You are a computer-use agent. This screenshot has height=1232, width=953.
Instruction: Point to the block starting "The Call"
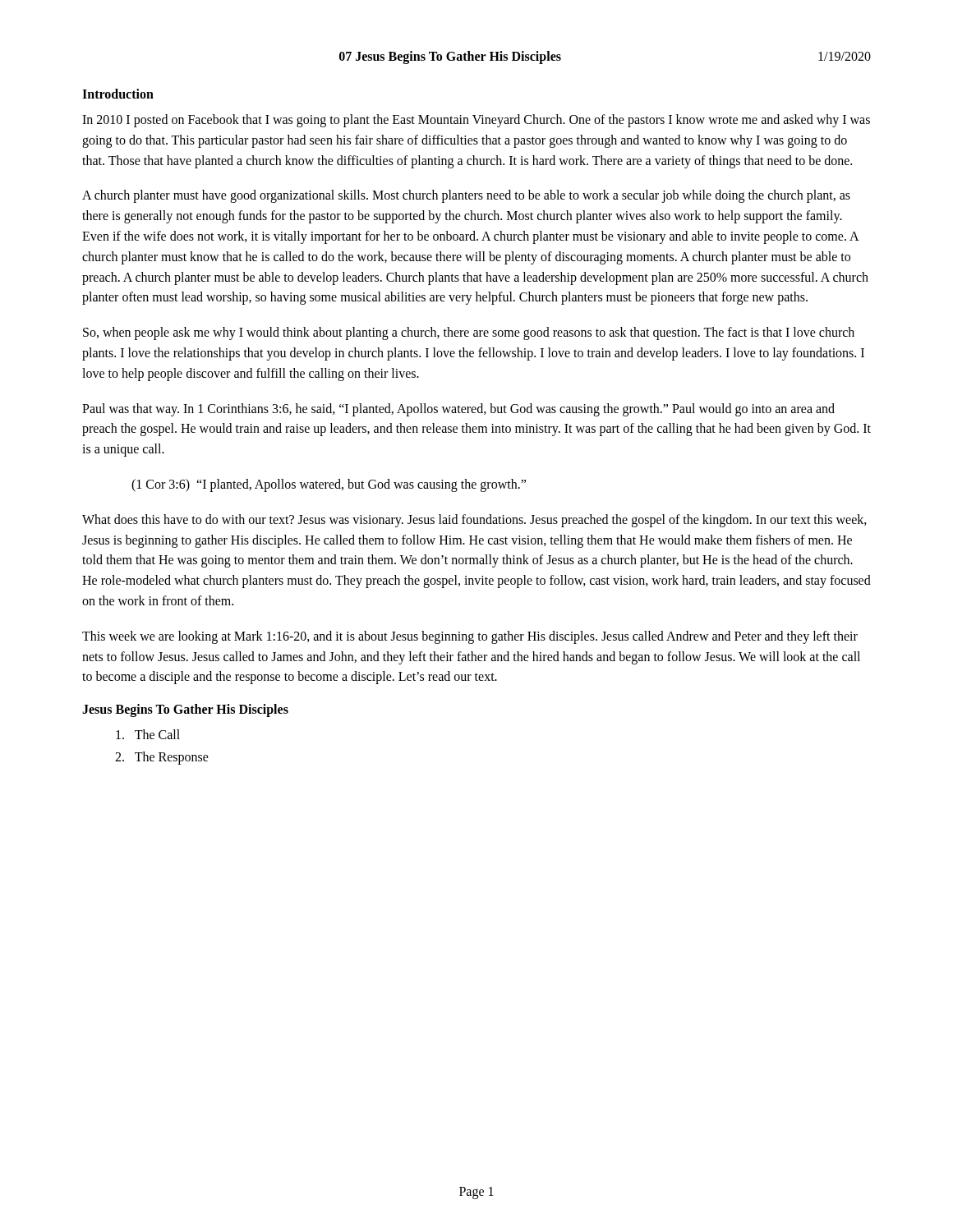[148, 735]
